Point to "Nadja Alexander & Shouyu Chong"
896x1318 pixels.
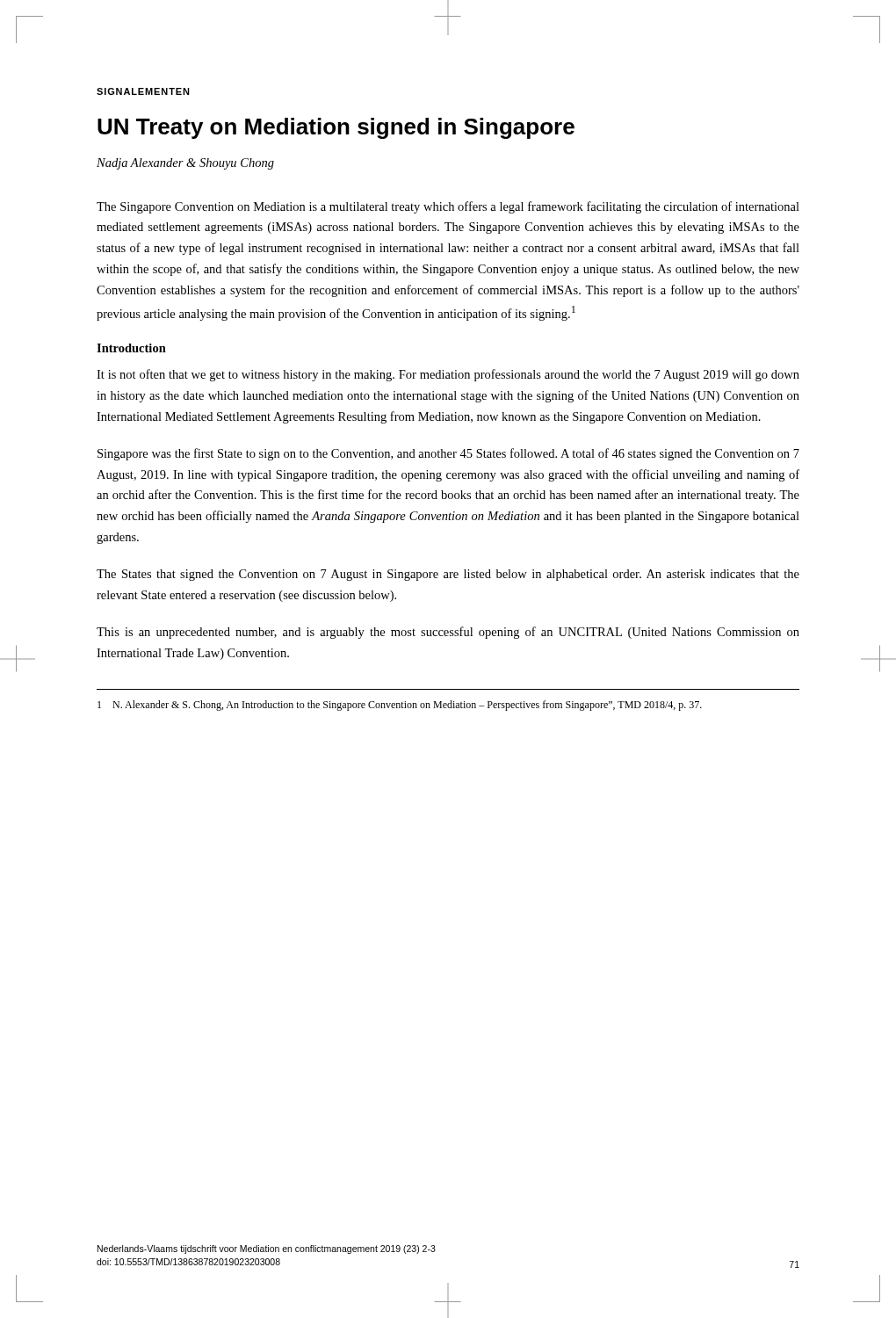[185, 164]
